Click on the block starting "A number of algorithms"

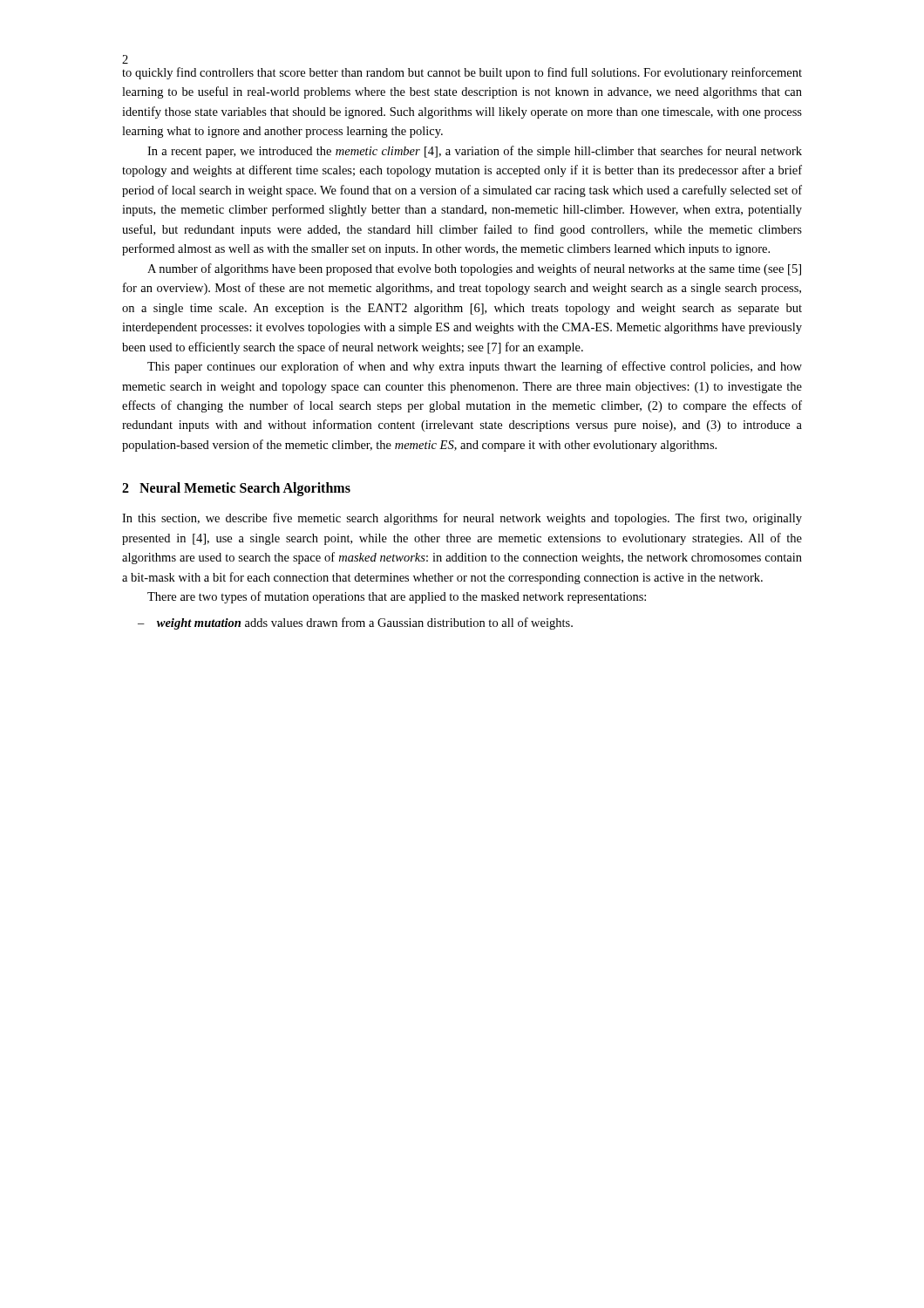pyautogui.click(x=462, y=308)
